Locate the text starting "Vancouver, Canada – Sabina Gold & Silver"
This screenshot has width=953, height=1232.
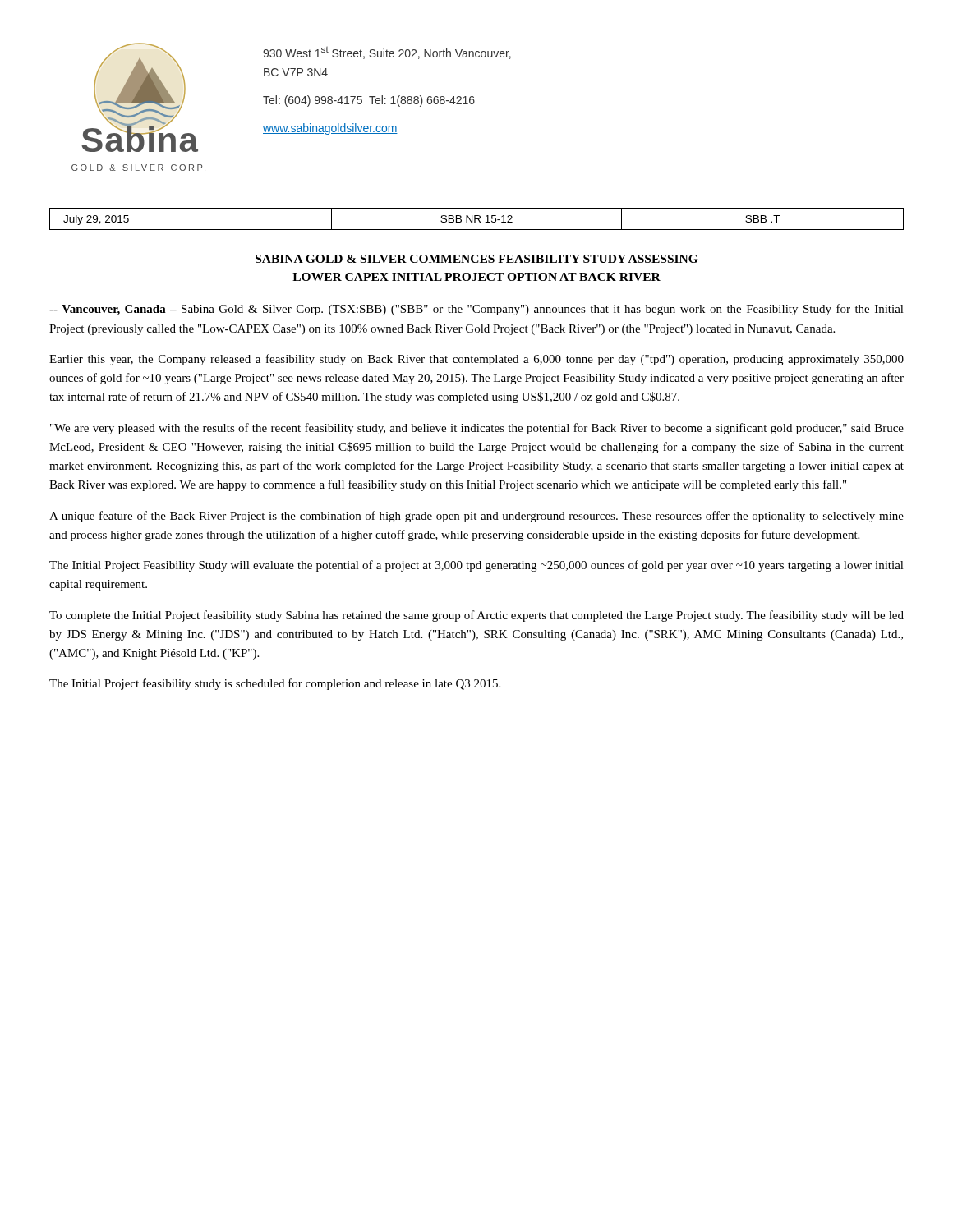(x=476, y=319)
